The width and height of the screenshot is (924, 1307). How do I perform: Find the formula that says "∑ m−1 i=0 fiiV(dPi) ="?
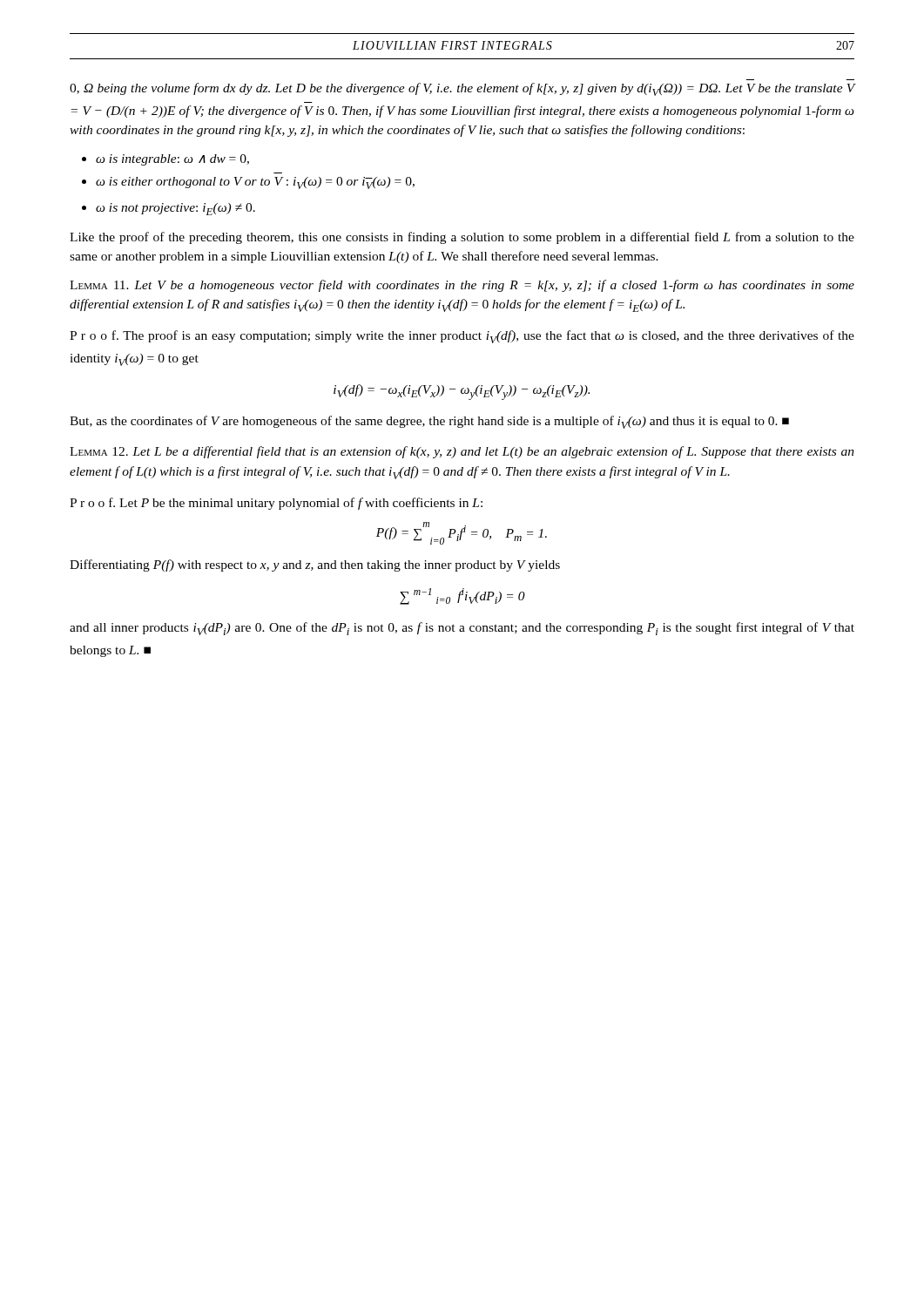pos(462,595)
